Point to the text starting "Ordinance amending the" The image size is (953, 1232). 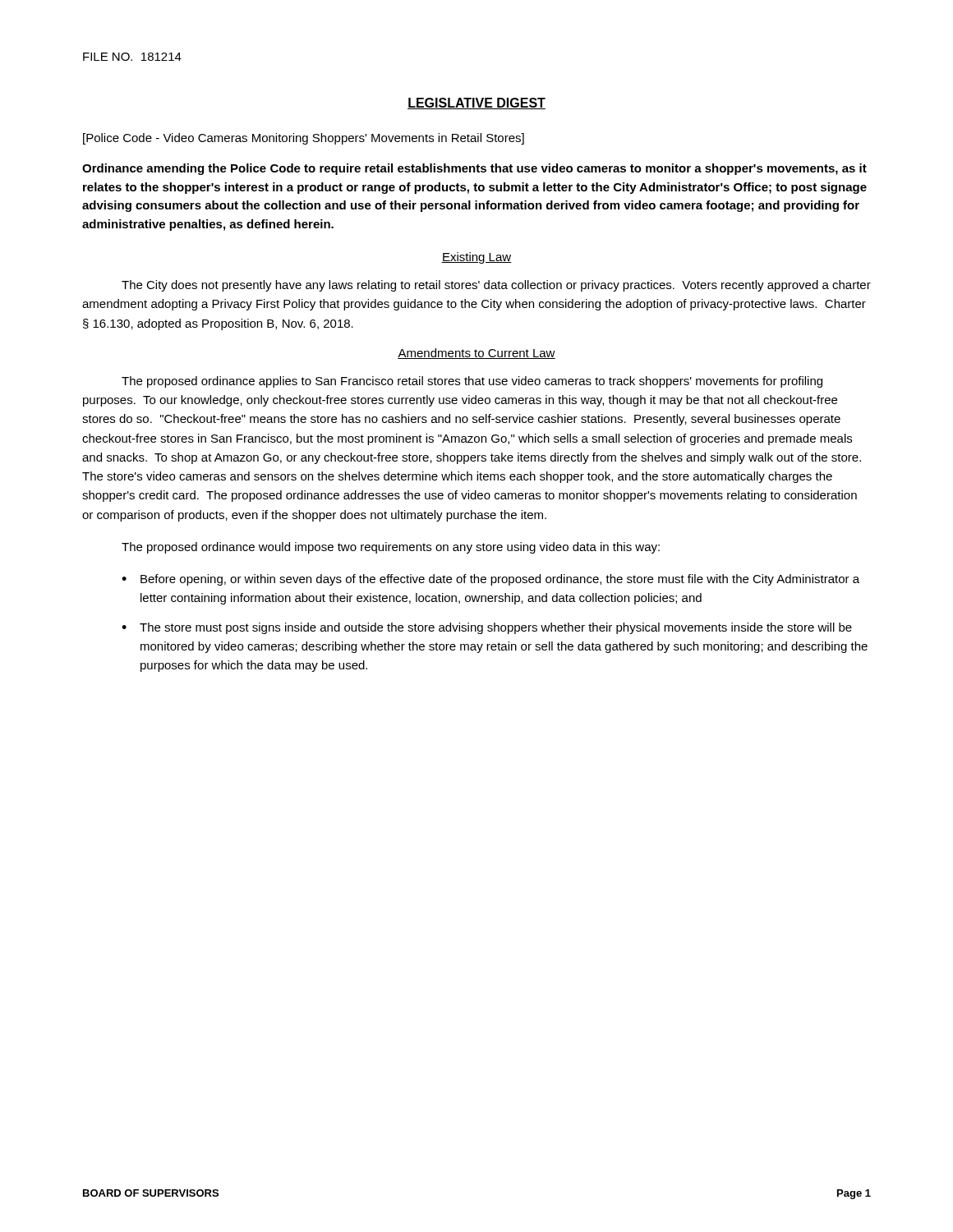click(x=474, y=196)
